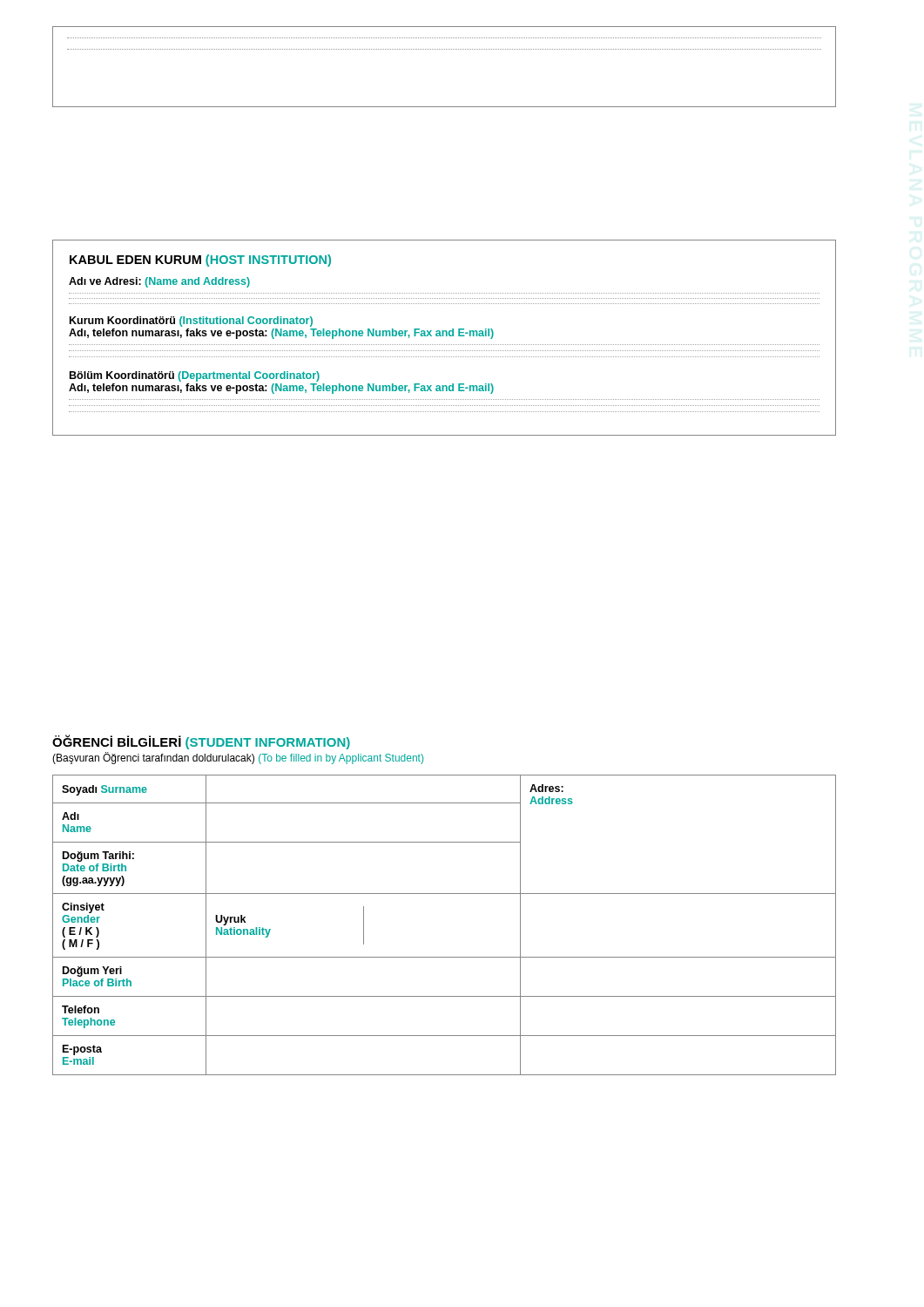Click on the section header with the text "ÖĞRENCİ BİLGİLERİ (STUDENT INFORMATION)"
924x1307 pixels.
(x=201, y=742)
